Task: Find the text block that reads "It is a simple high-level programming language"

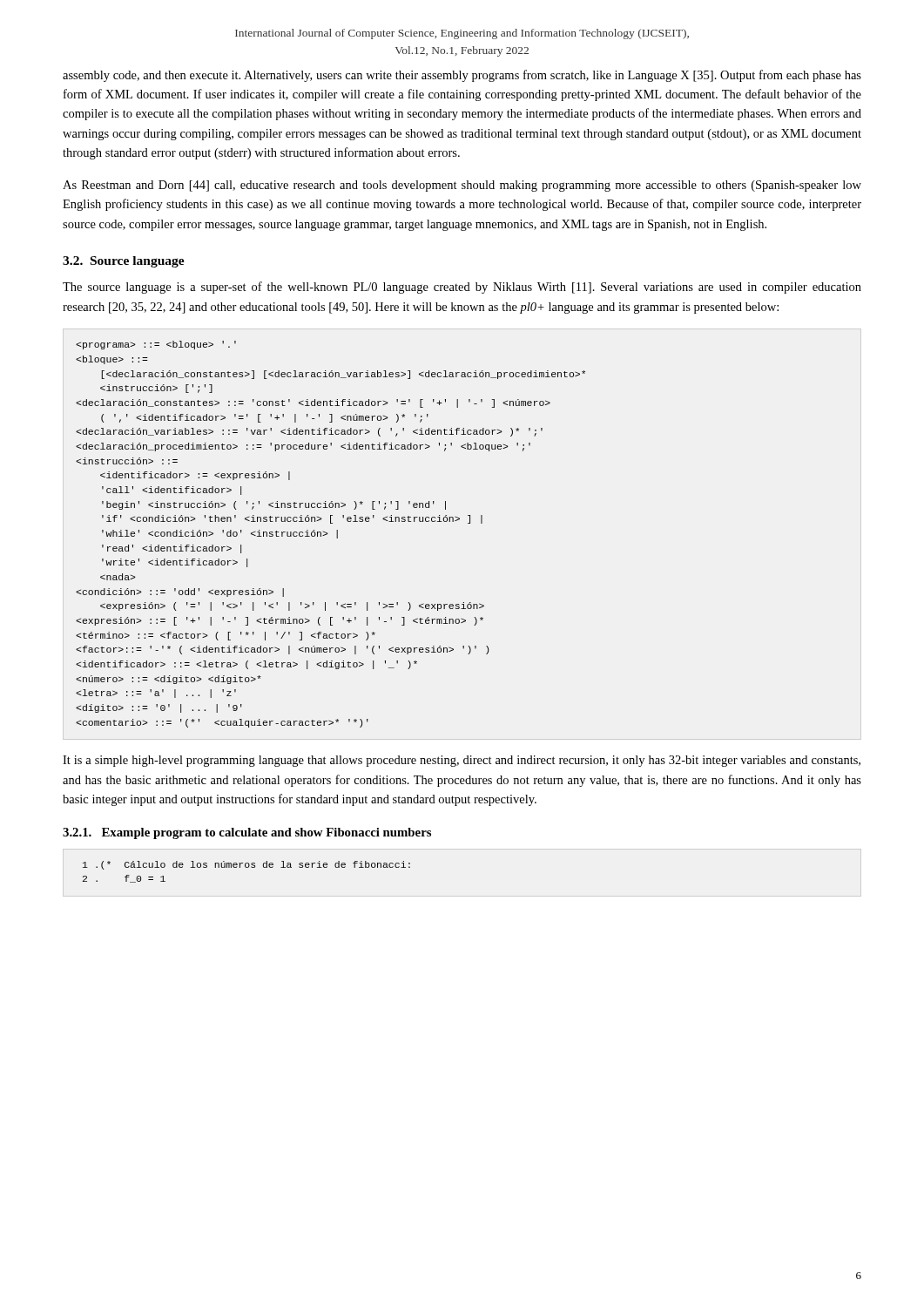Action: point(462,780)
